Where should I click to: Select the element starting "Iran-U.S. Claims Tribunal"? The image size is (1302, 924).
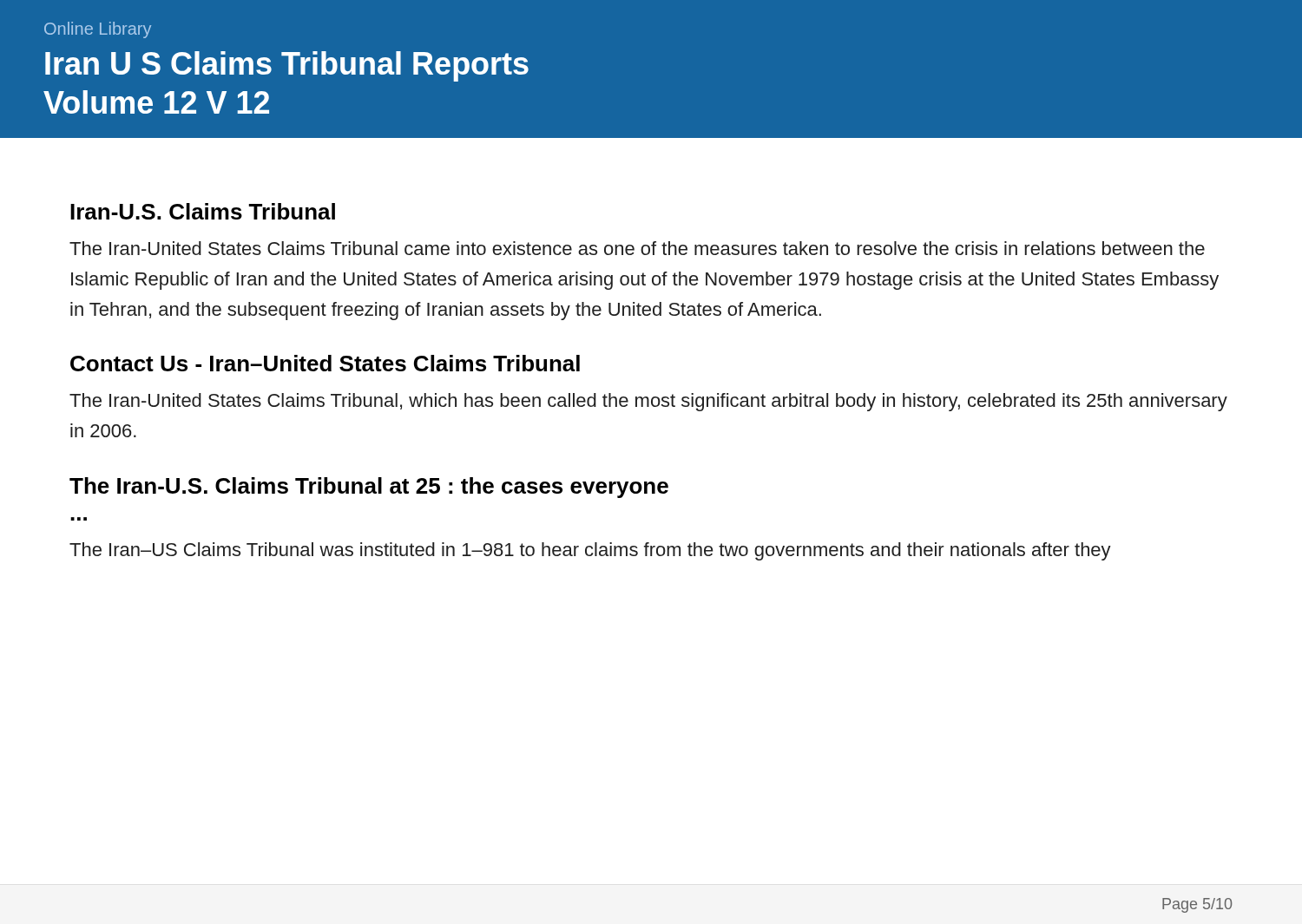coord(203,212)
